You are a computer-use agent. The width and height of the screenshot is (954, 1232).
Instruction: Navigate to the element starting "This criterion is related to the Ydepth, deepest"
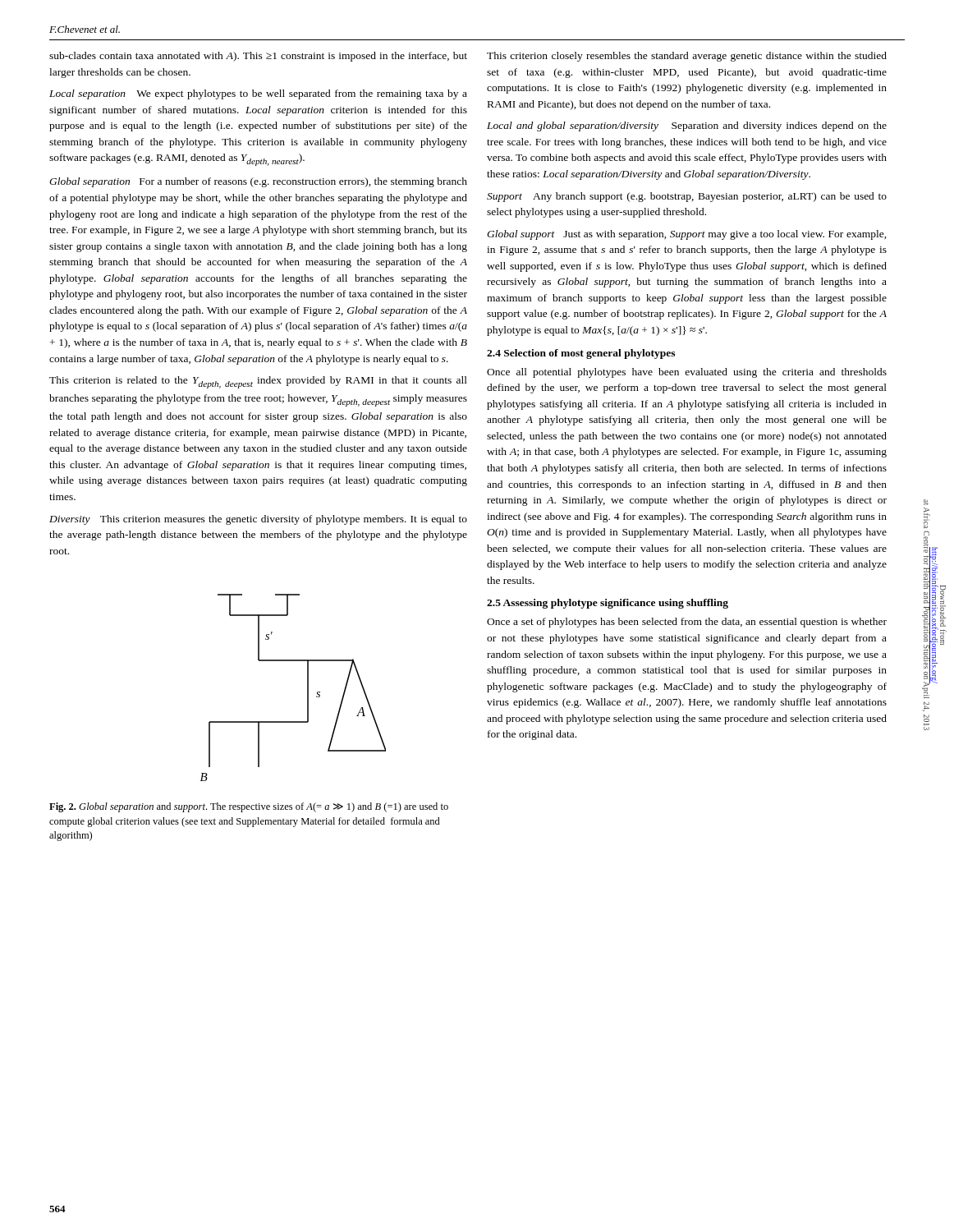[x=258, y=438]
